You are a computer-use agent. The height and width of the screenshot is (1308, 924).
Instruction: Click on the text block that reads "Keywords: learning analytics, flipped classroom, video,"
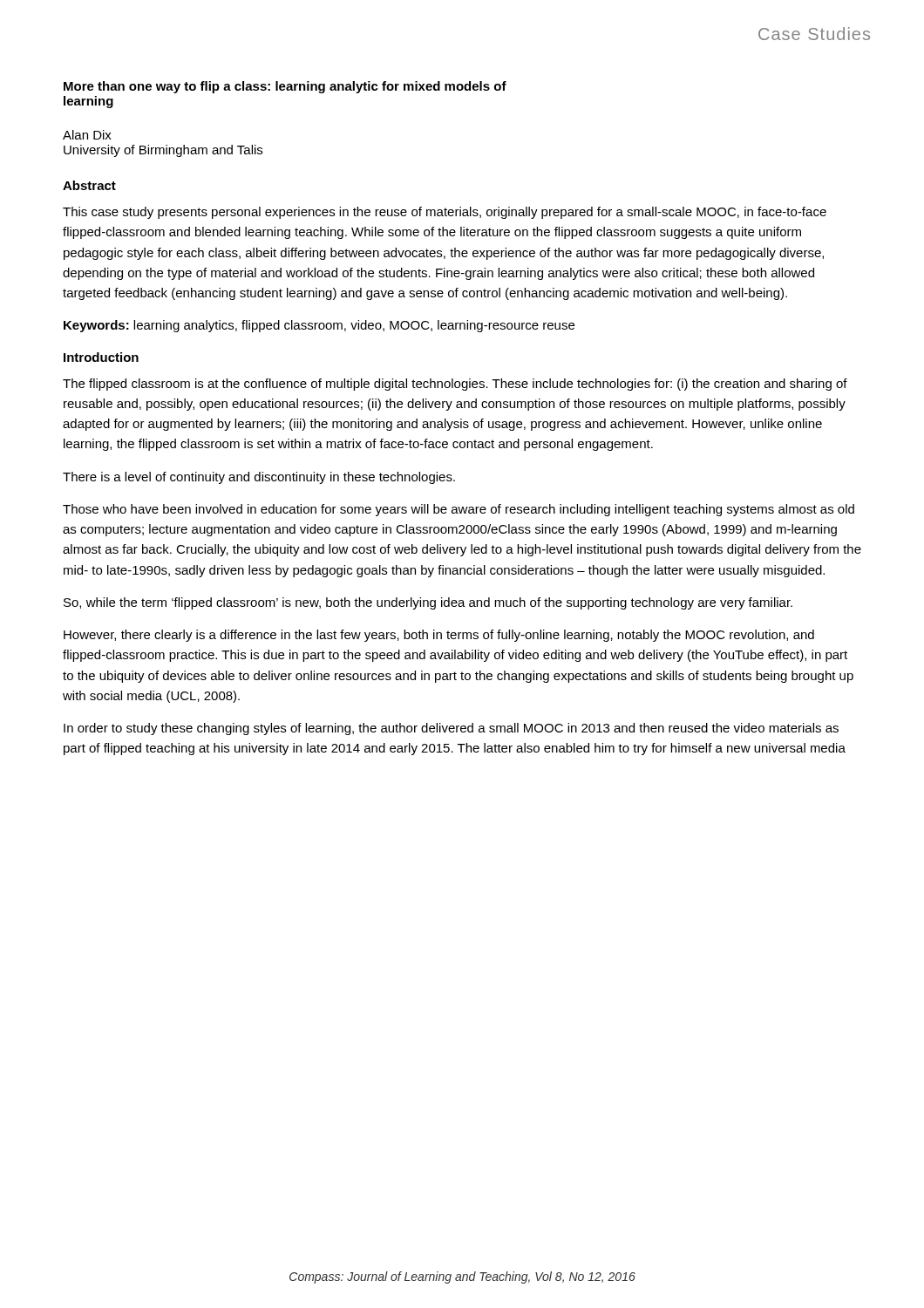coord(462,325)
